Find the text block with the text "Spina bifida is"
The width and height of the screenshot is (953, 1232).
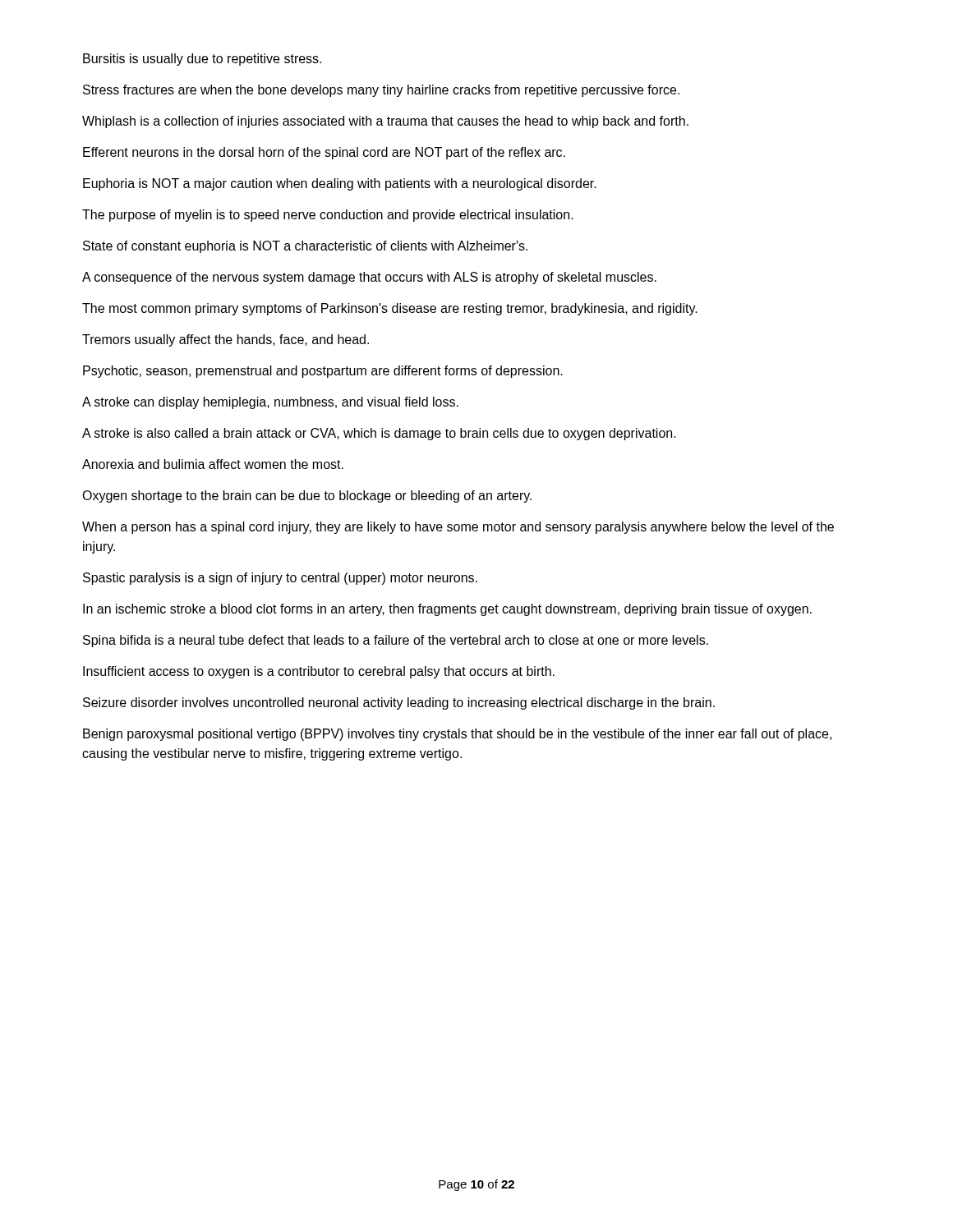point(396,640)
